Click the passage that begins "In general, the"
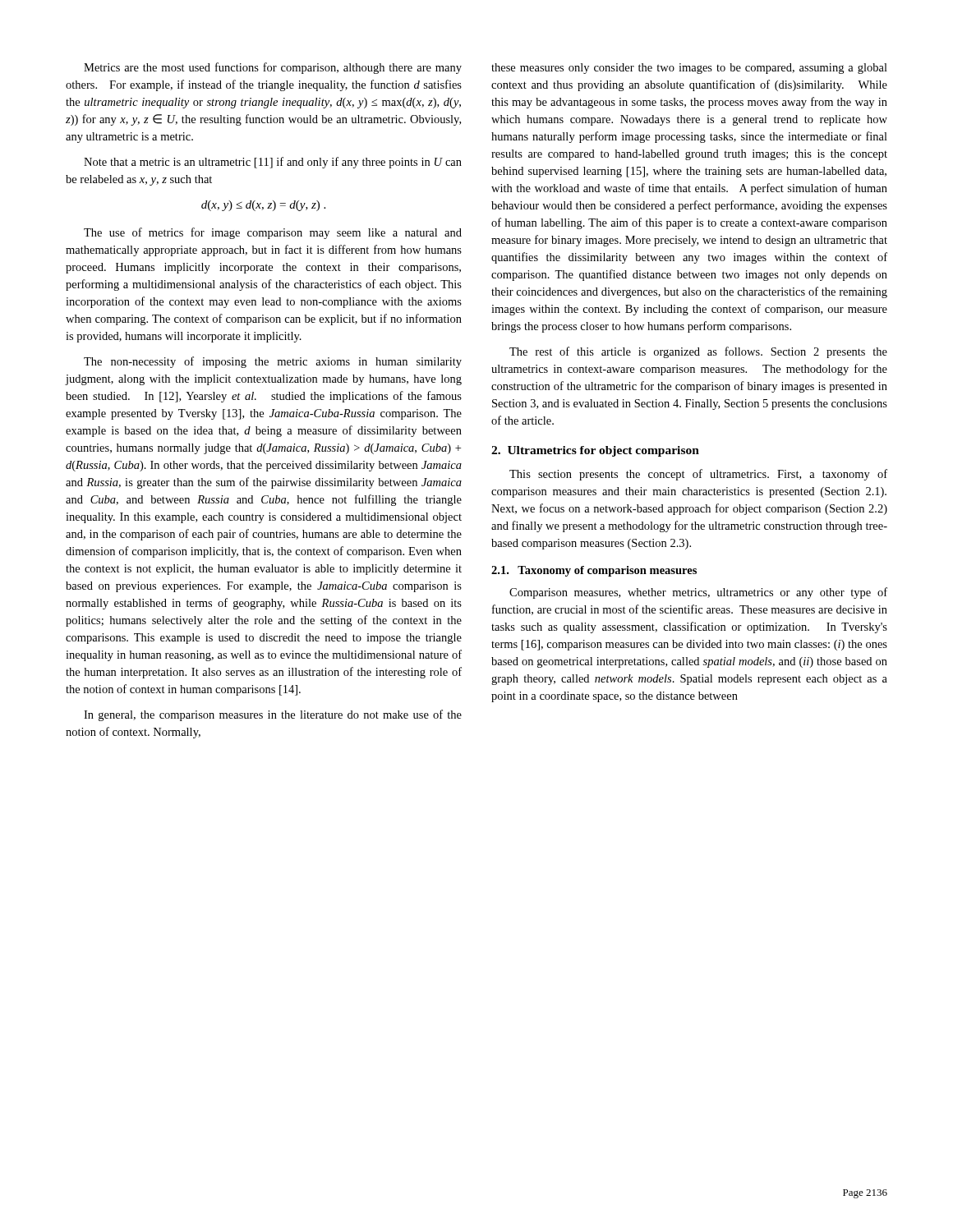 [264, 724]
